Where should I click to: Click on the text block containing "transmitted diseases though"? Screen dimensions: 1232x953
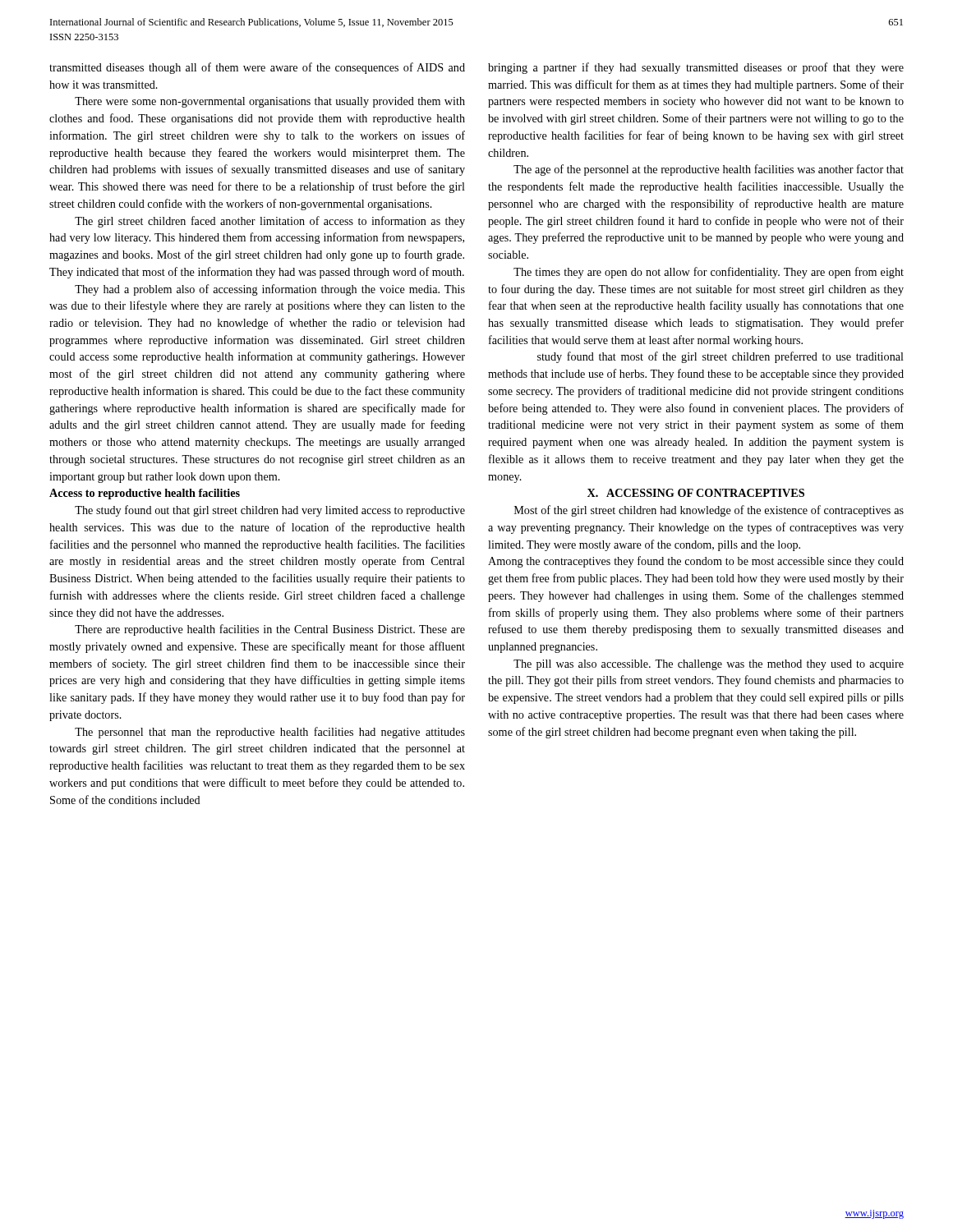257,272
